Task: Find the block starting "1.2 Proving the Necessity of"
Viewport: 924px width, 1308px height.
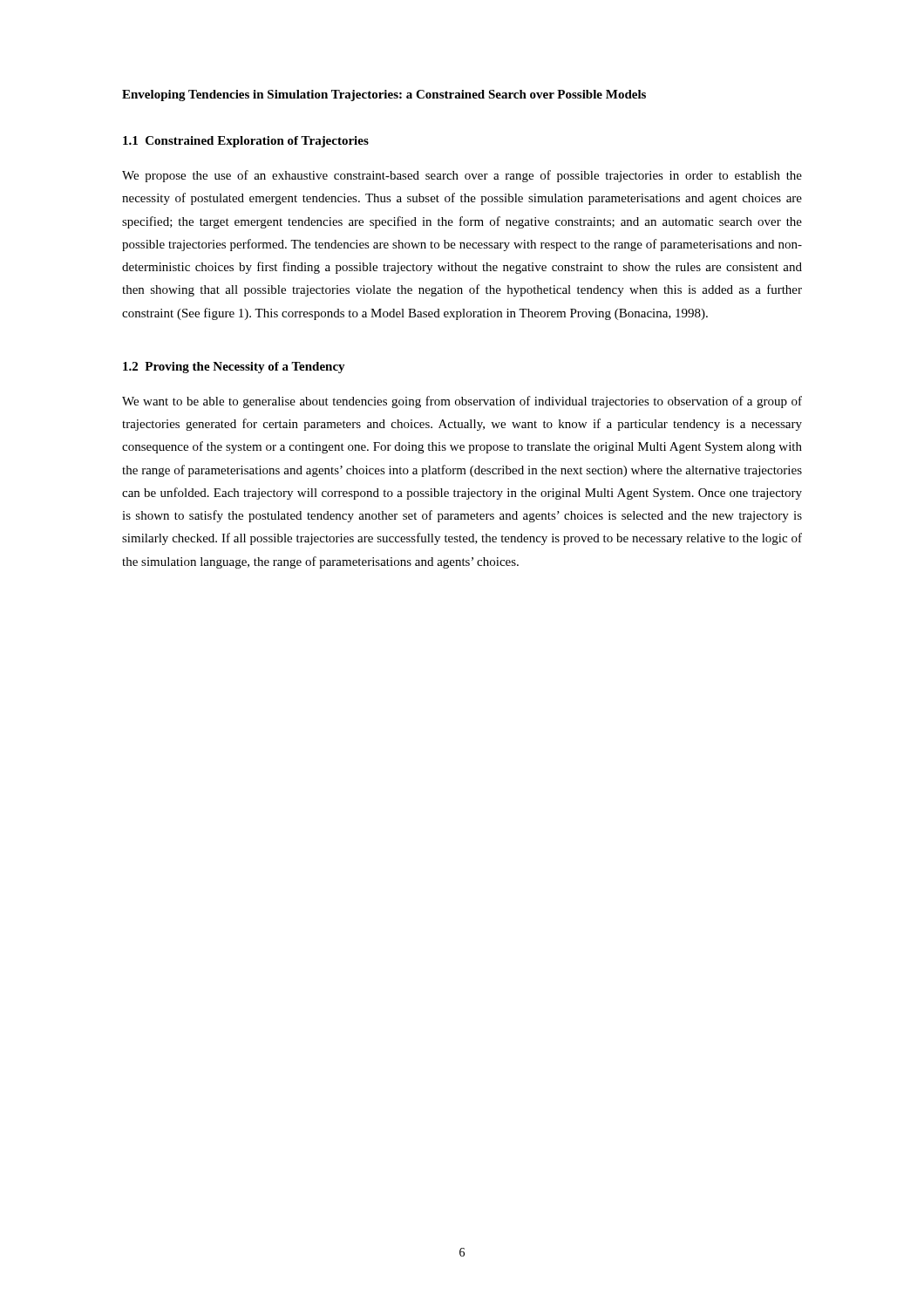Action: 233,366
